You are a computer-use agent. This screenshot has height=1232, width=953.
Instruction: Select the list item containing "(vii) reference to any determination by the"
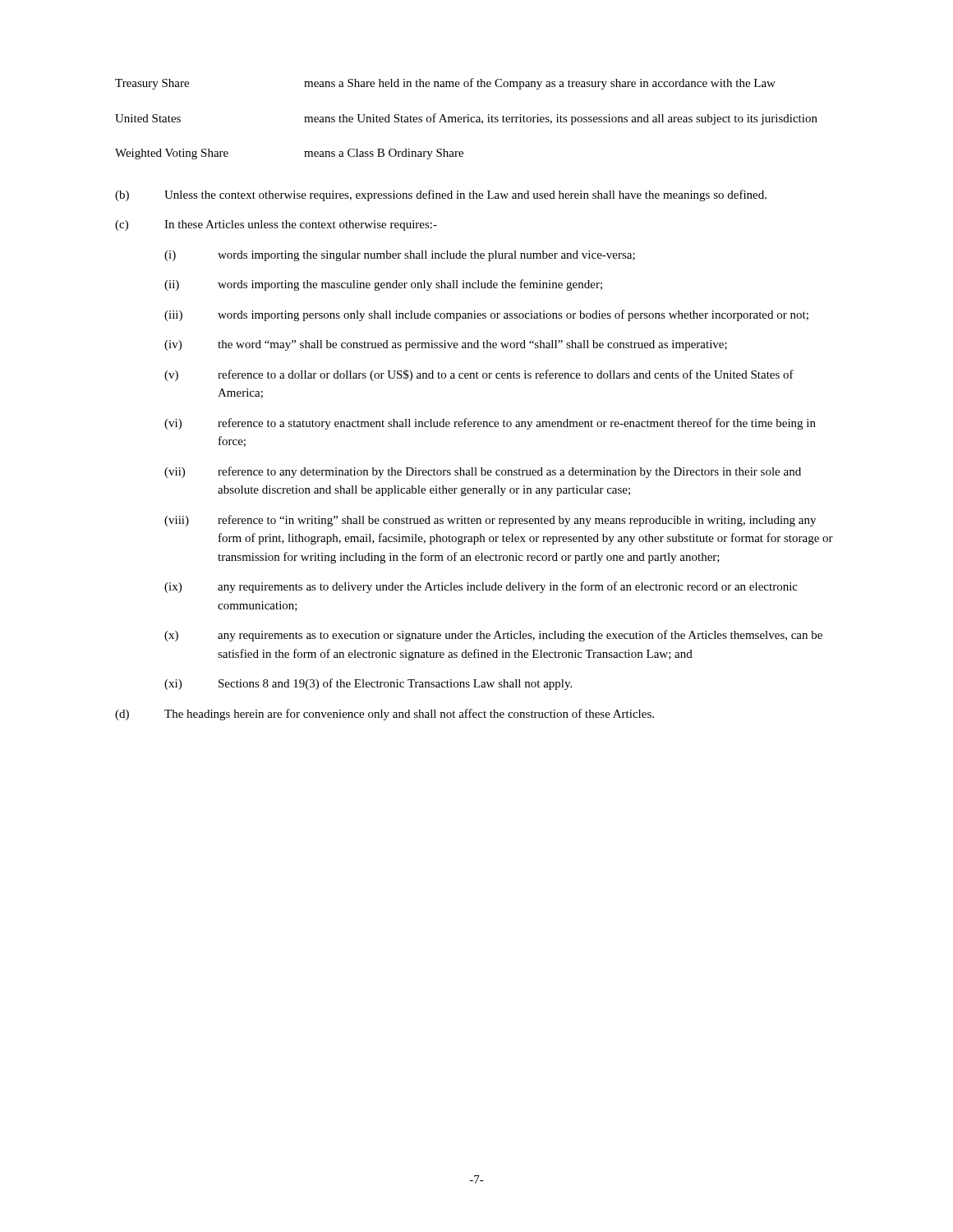tap(501, 480)
